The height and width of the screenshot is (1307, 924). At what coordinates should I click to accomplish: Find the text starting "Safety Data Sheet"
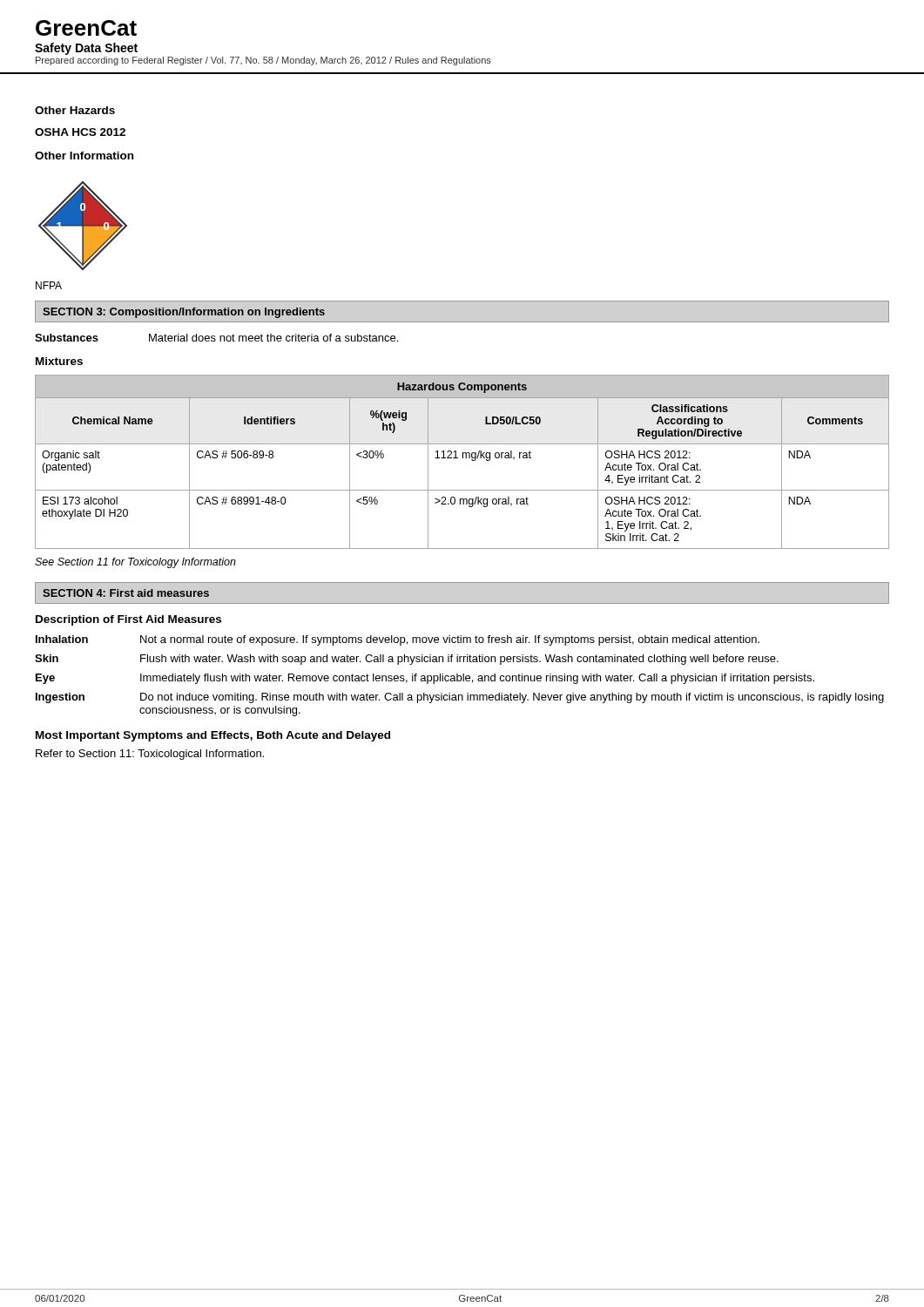[462, 48]
